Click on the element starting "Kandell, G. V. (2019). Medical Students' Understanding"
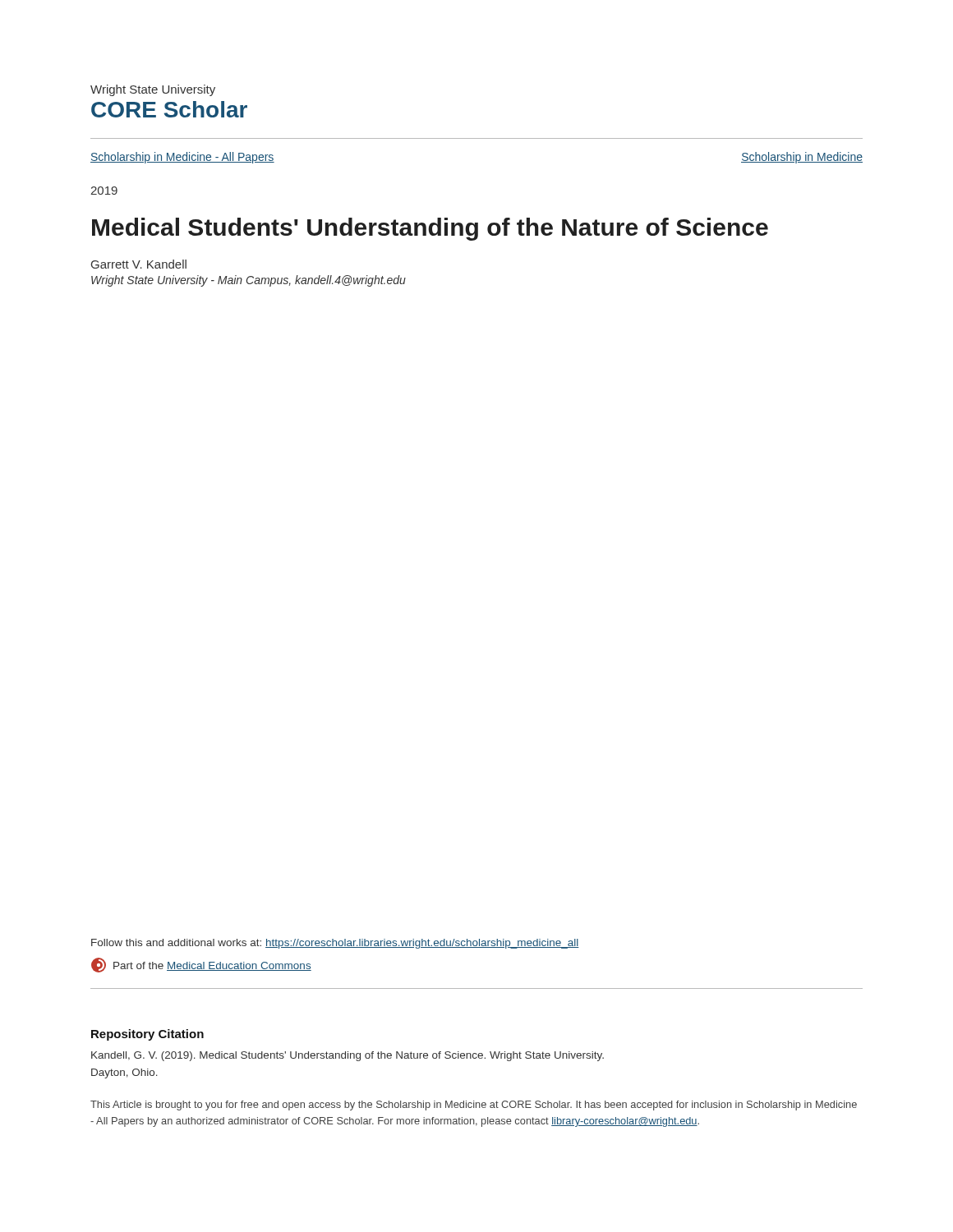This screenshot has height=1232, width=953. 347,1064
